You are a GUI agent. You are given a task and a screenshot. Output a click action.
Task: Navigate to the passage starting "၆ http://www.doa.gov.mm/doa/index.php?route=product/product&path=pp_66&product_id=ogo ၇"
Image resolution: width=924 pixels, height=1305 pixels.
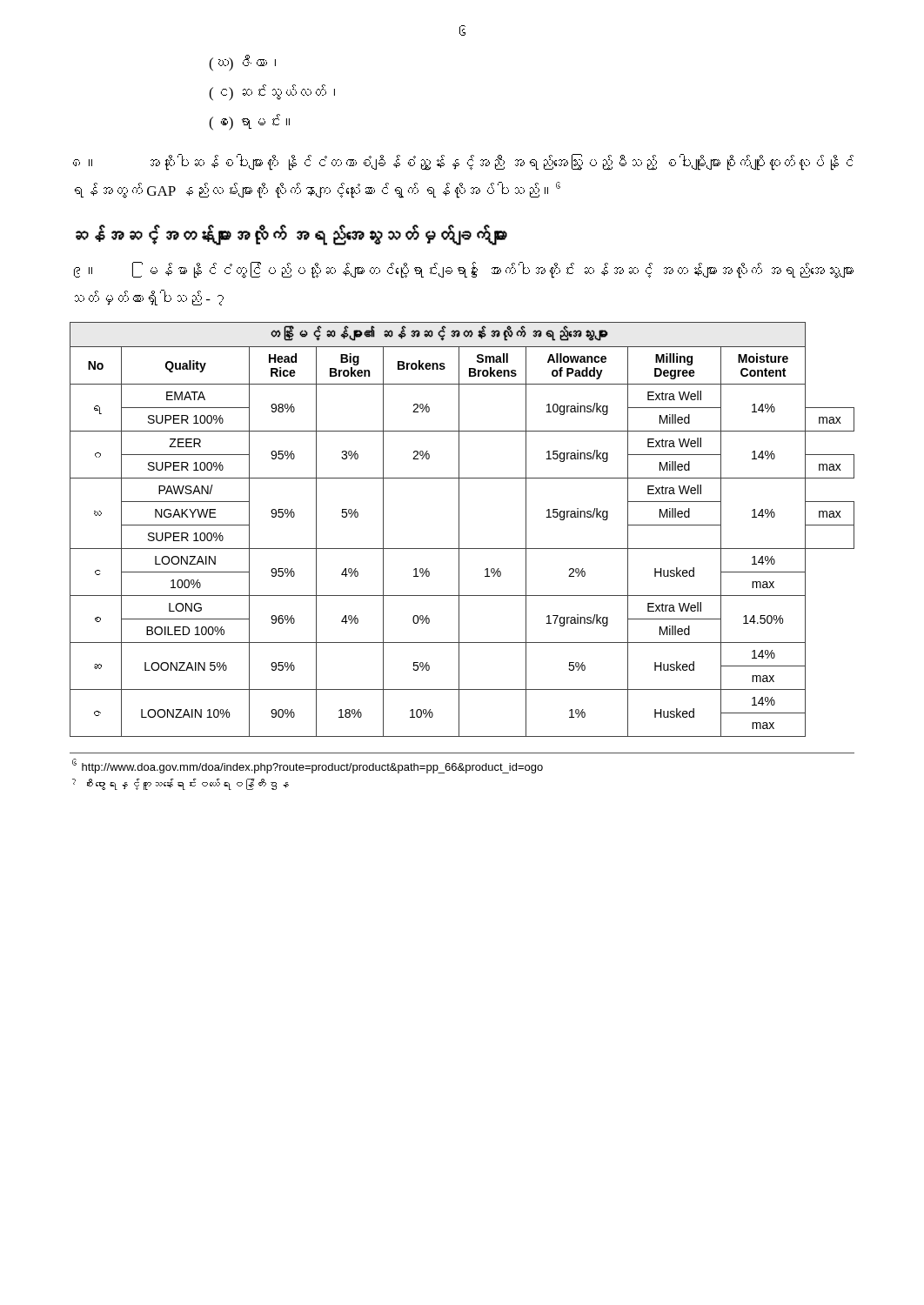click(x=462, y=775)
